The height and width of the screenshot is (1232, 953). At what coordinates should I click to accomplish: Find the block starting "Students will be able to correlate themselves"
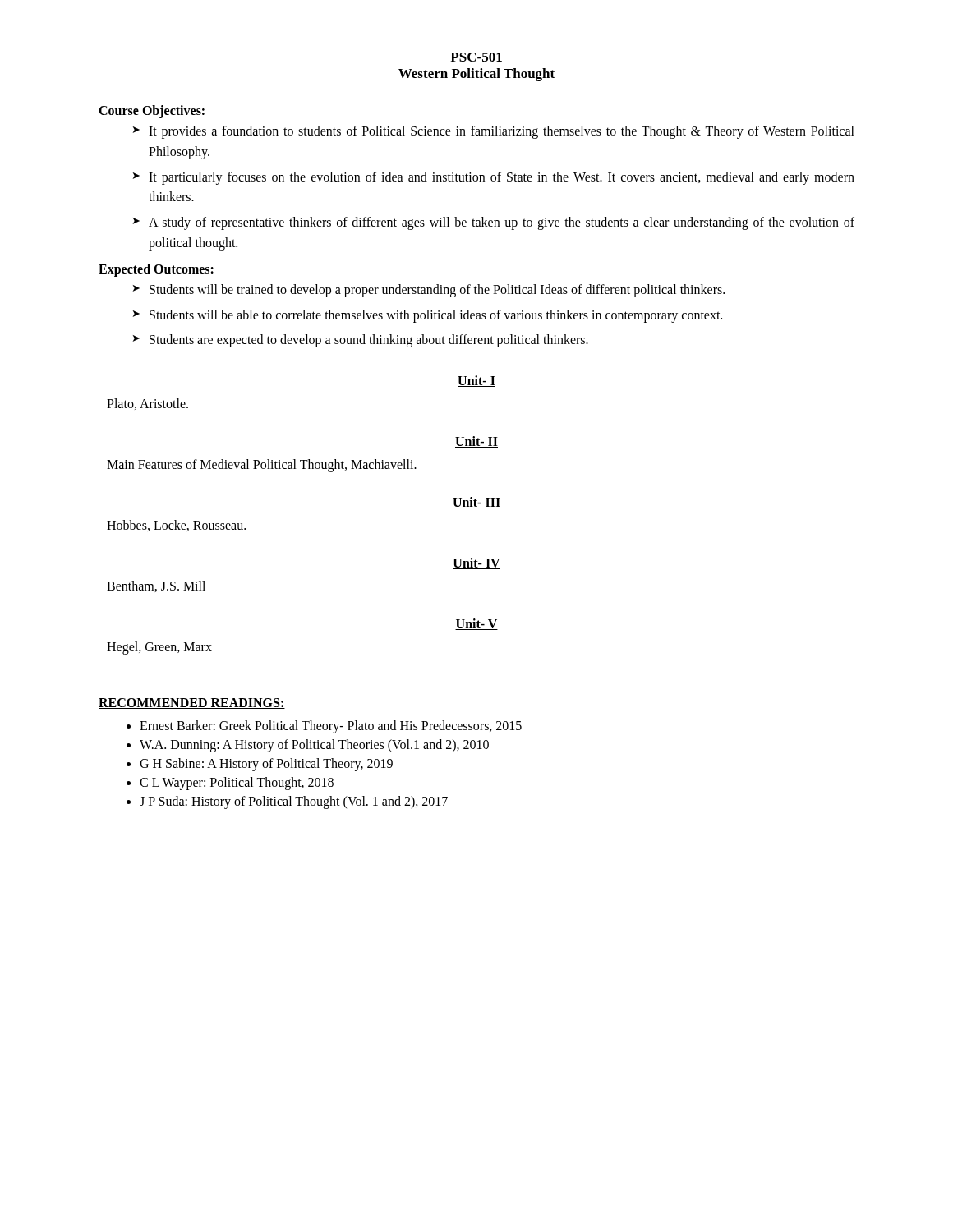point(436,315)
